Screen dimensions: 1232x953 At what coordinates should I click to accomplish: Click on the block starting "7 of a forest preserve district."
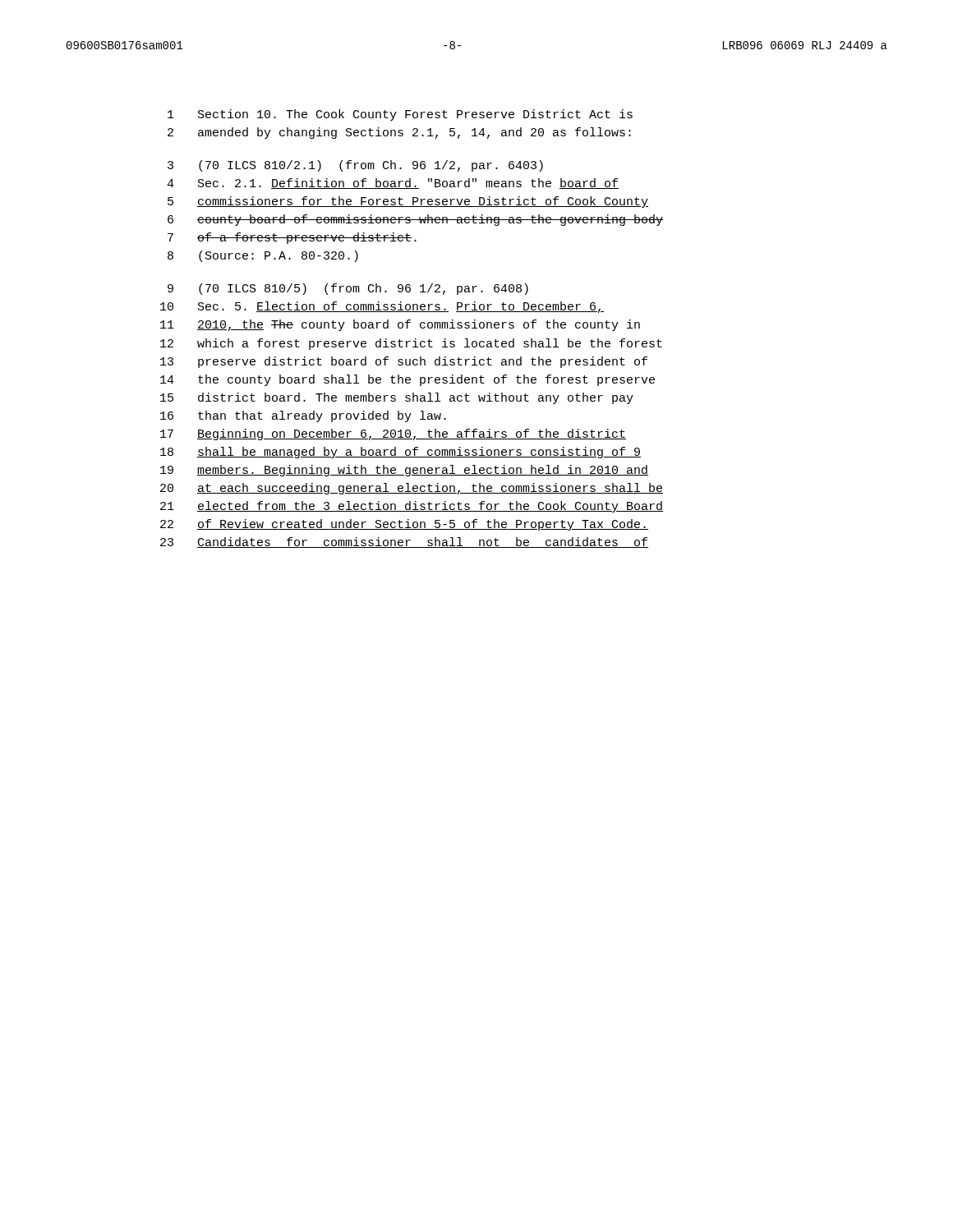(x=292, y=238)
